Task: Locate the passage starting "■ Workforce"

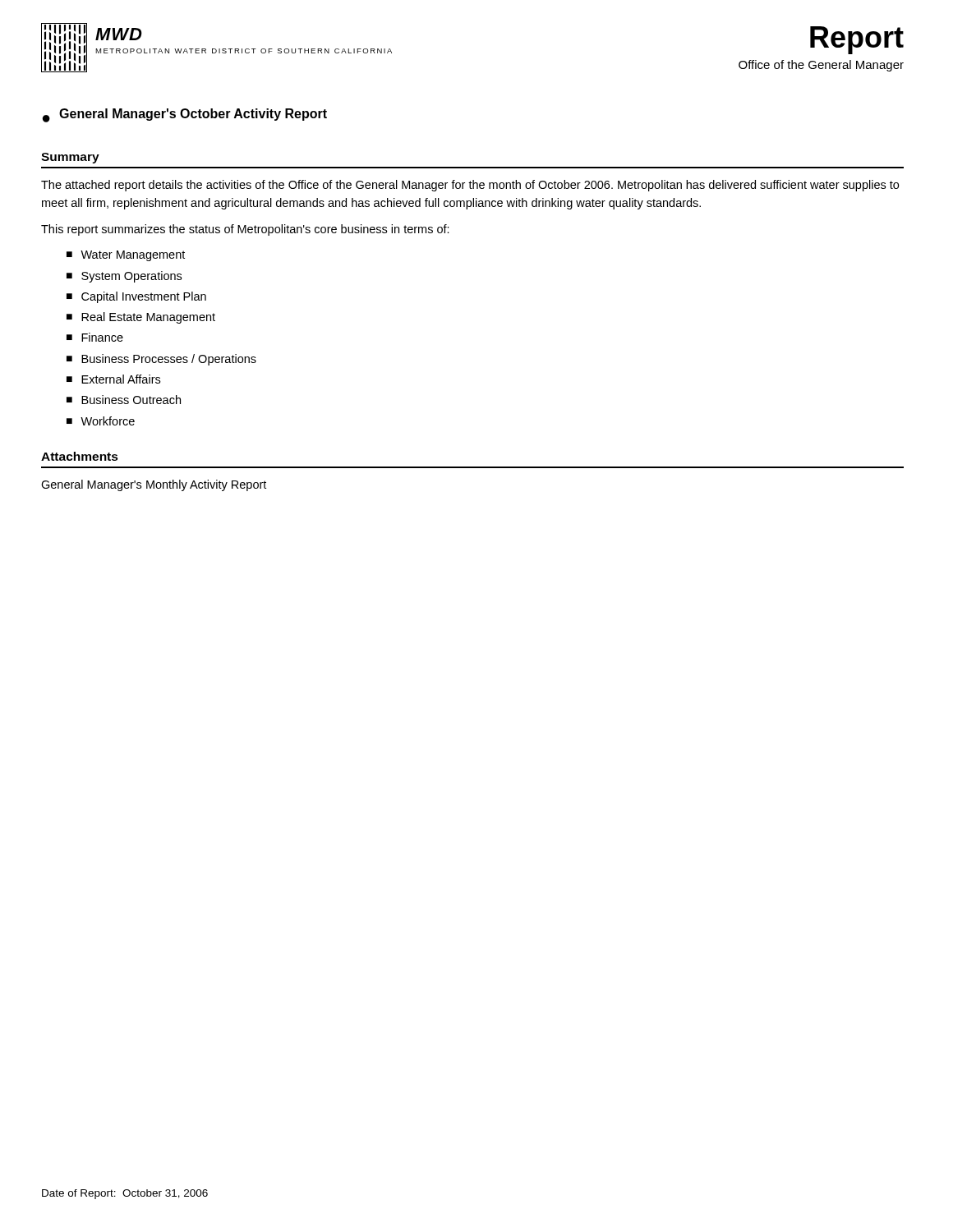Action: point(100,421)
